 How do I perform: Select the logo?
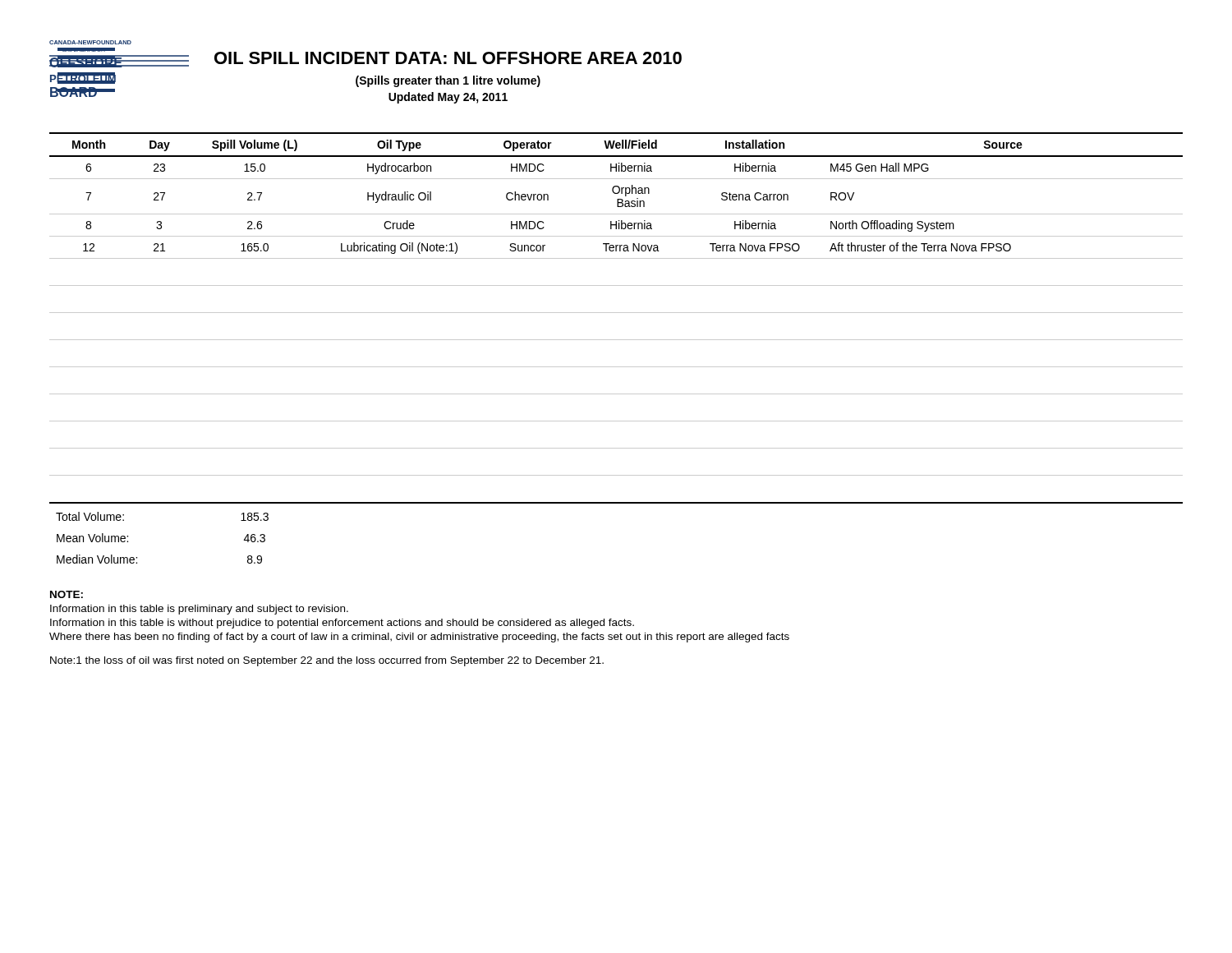coord(123,75)
